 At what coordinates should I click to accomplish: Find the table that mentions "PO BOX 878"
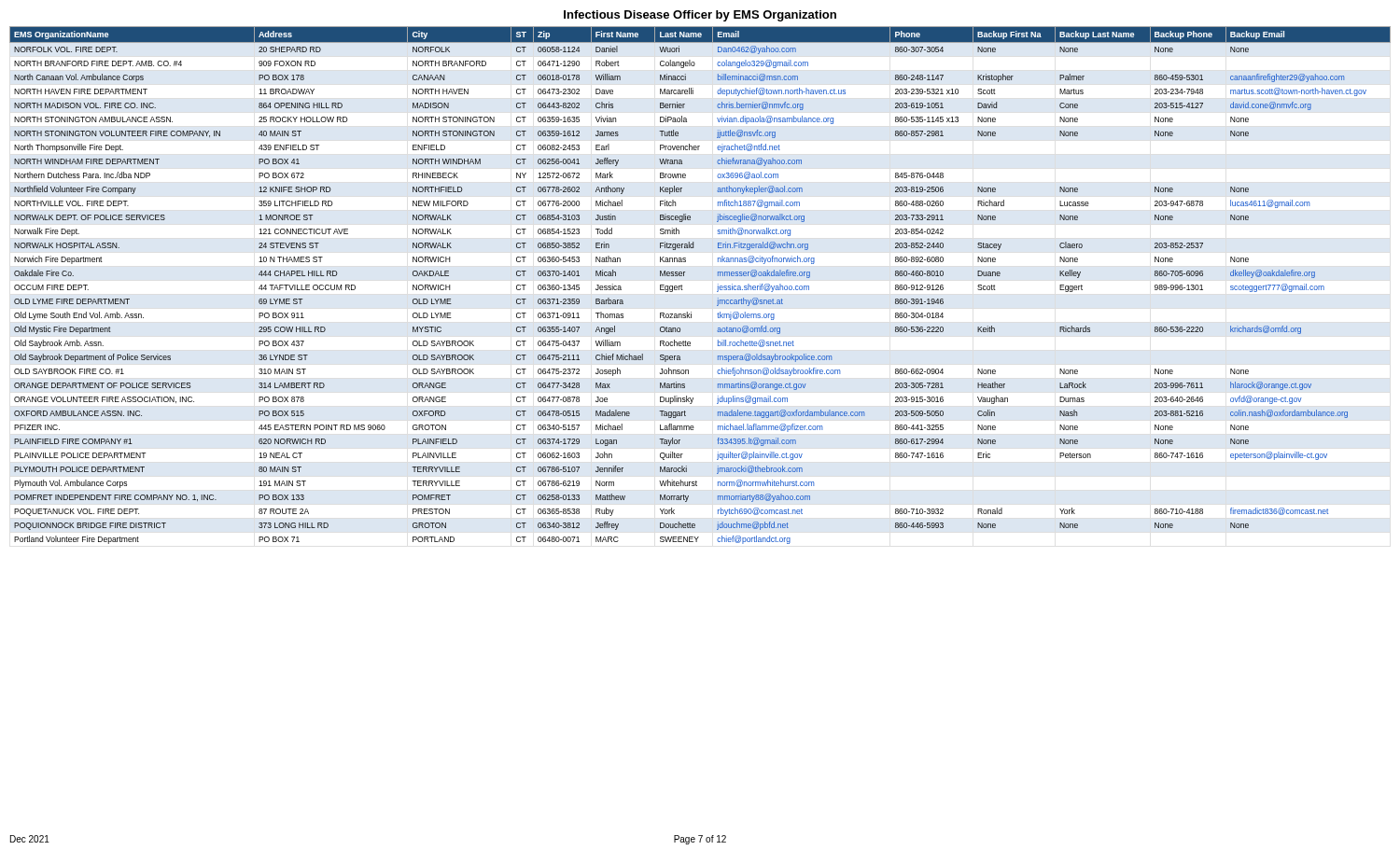(700, 286)
